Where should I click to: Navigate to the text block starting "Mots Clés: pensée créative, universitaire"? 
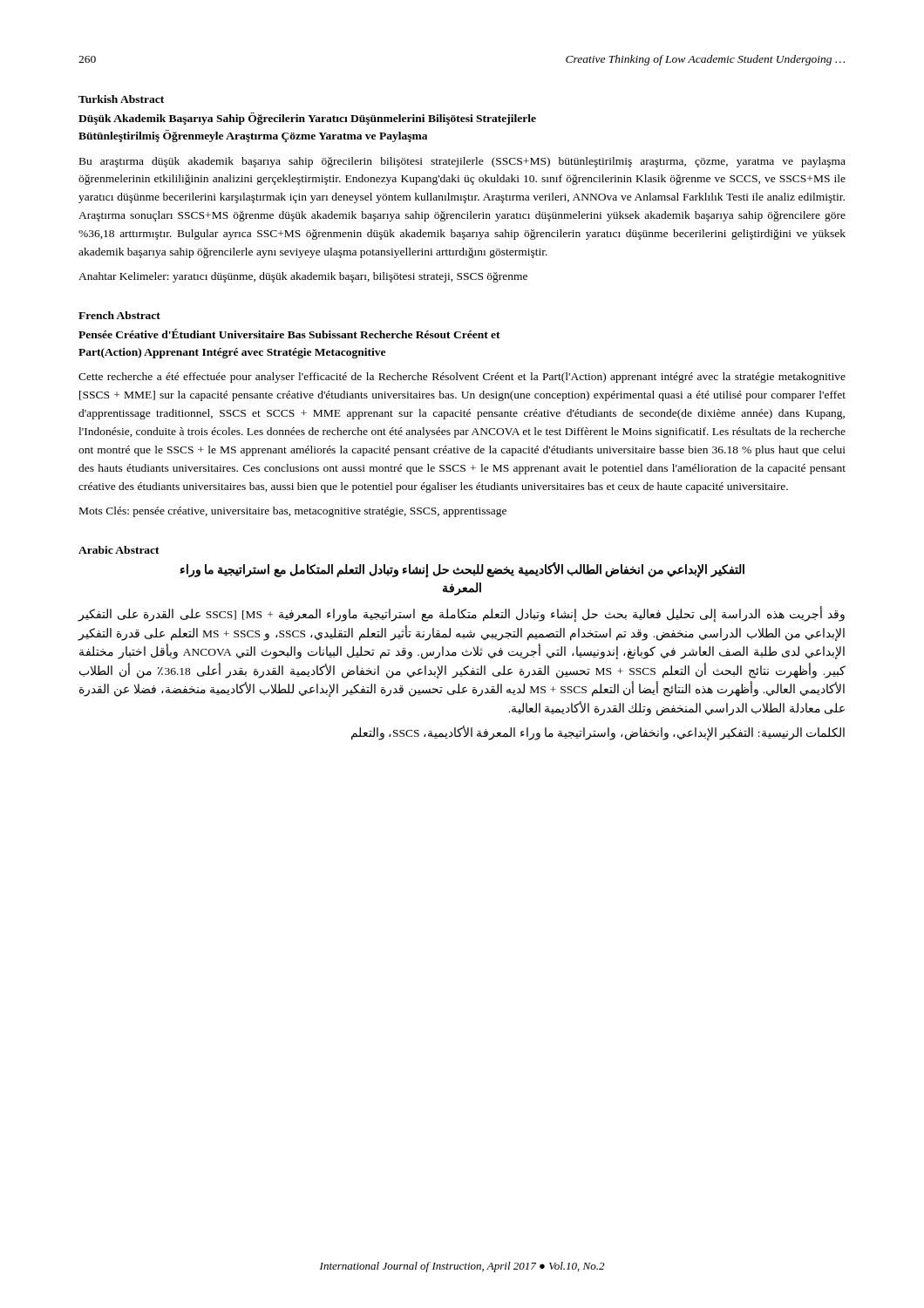[293, 511]
